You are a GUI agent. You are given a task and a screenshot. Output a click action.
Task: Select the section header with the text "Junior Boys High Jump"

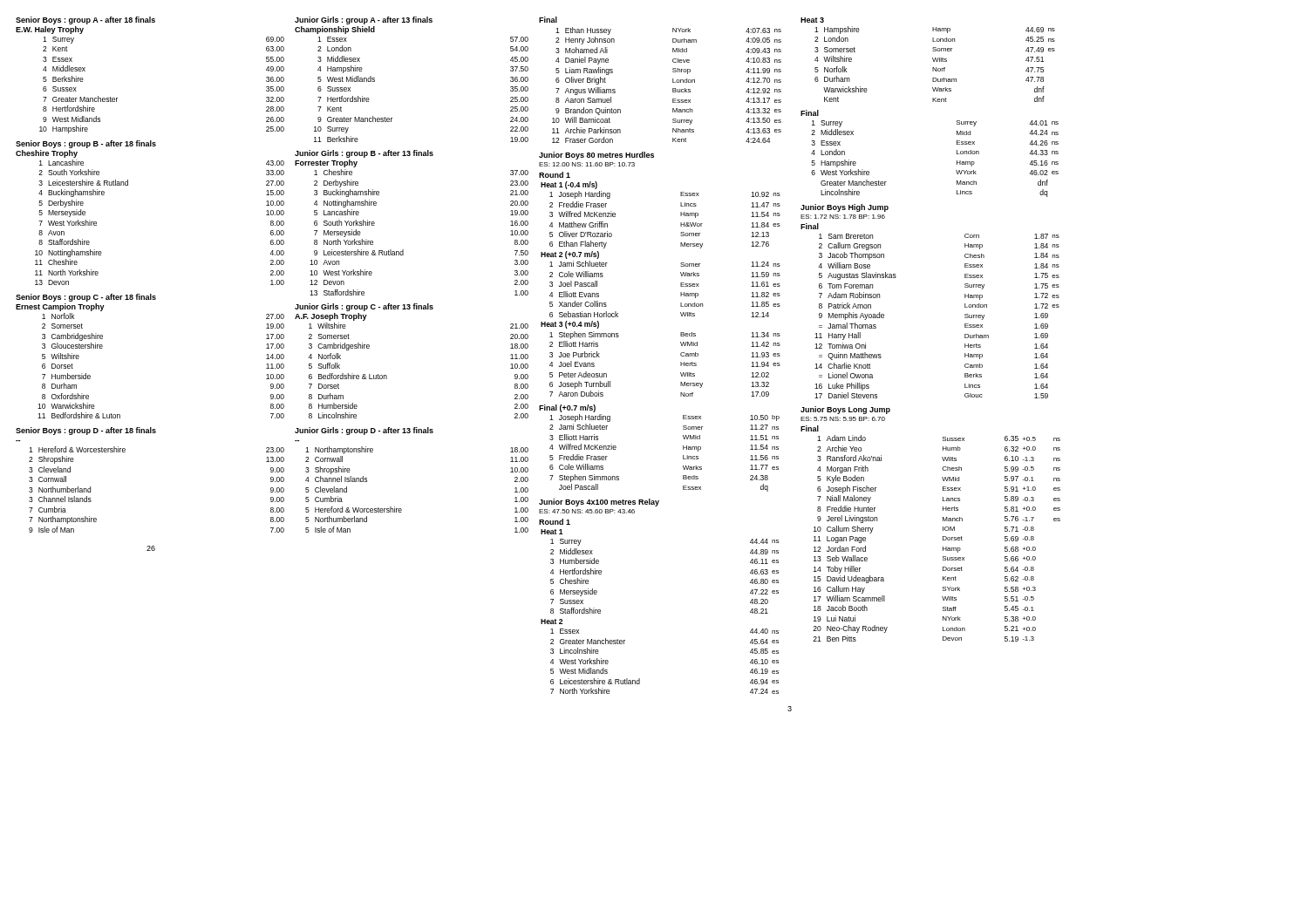click(x=845, y=207)
